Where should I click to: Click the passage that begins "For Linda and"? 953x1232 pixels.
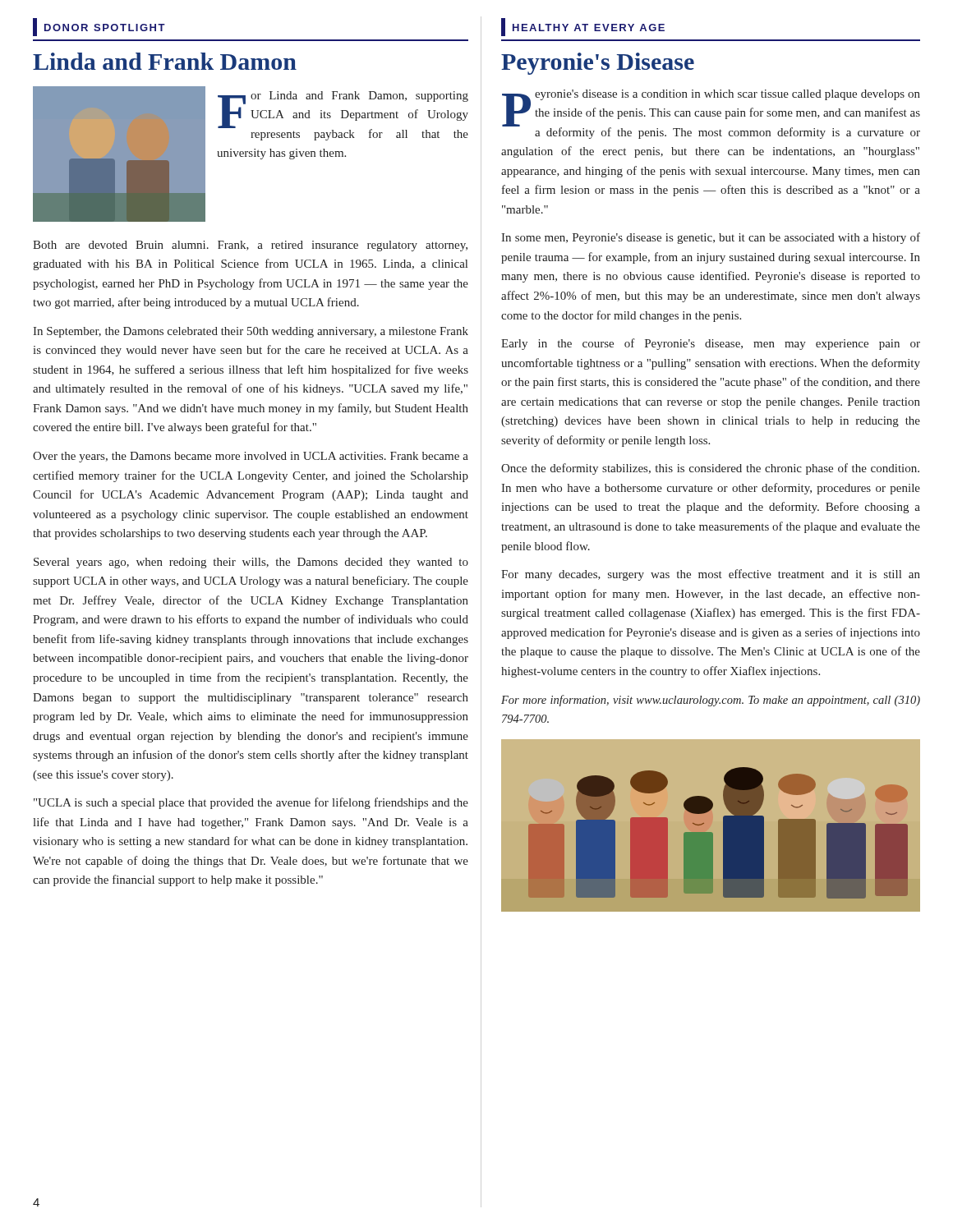pos(251,154)
